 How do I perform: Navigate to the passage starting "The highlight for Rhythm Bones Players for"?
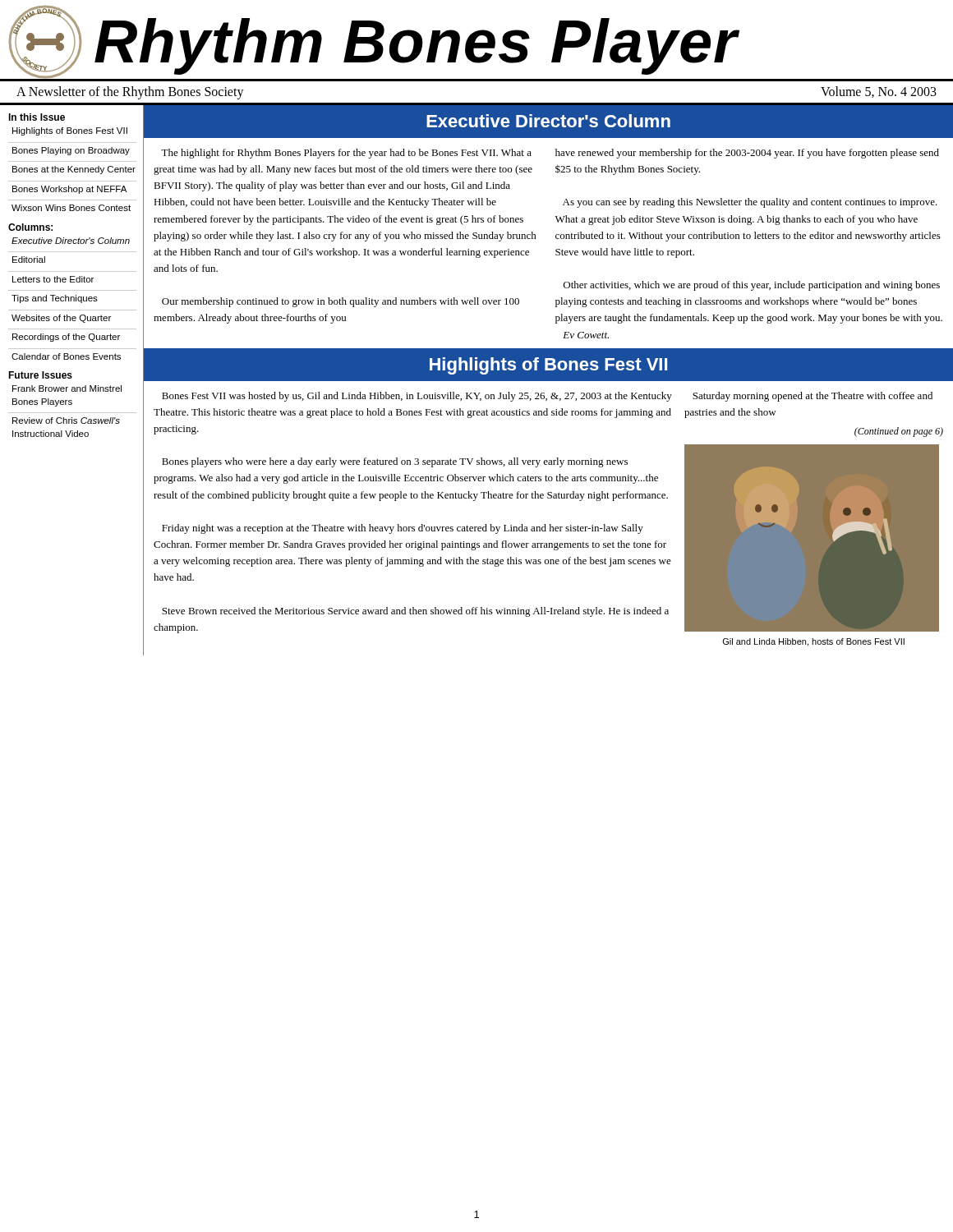click(x=345, y=235)
